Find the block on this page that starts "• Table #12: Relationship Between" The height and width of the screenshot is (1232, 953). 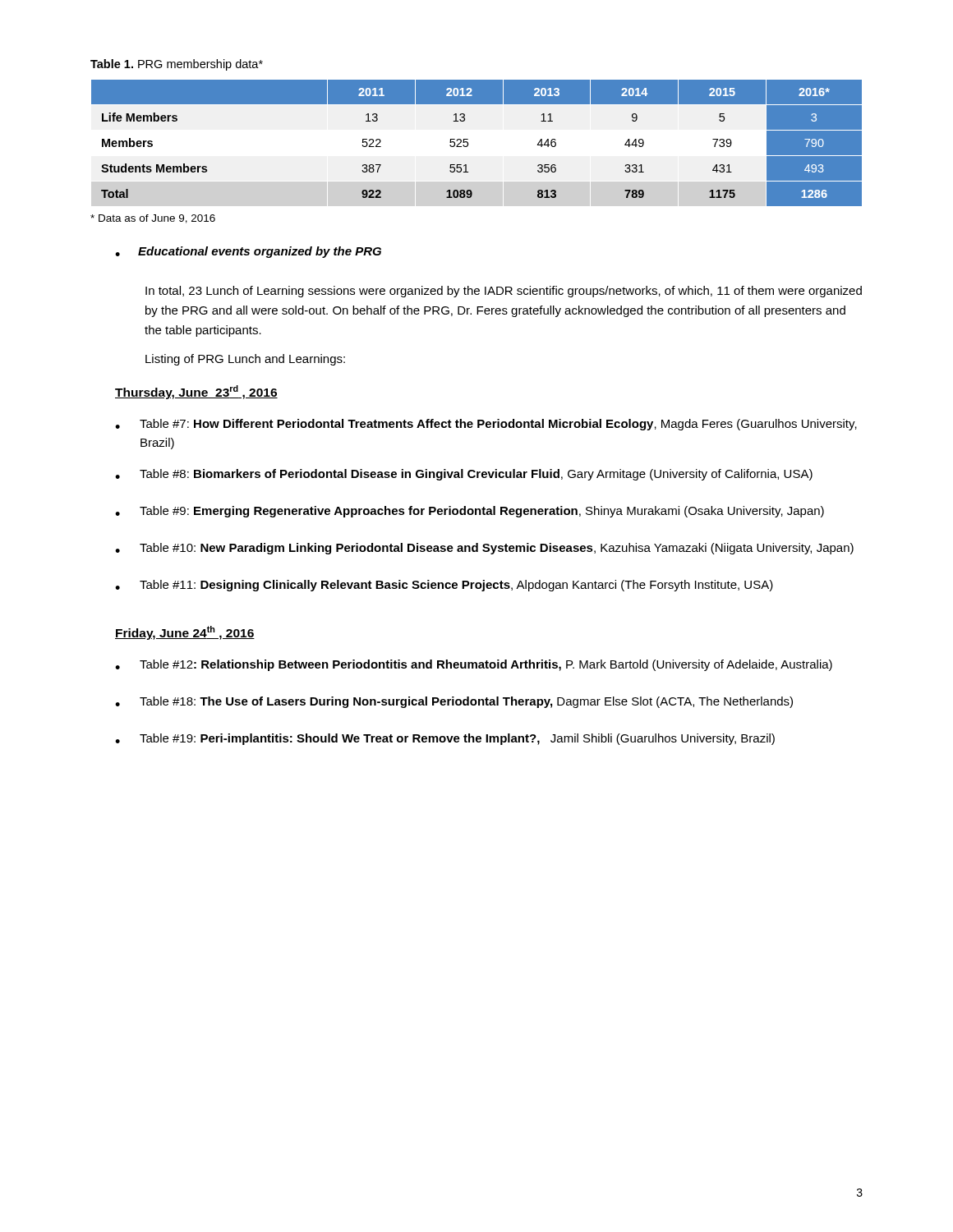pos(474,668)
